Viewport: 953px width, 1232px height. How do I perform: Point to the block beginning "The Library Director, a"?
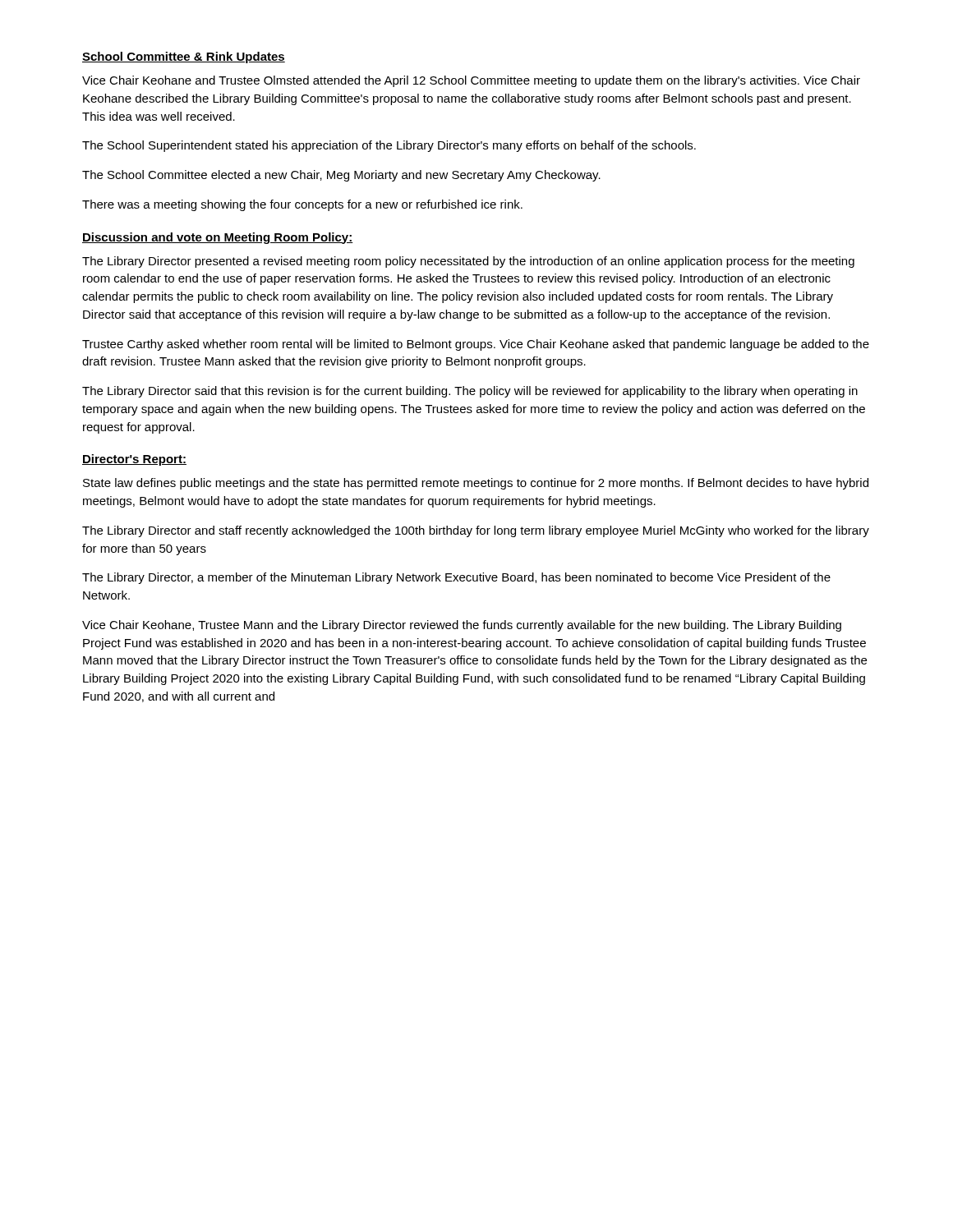coord(456,586)
